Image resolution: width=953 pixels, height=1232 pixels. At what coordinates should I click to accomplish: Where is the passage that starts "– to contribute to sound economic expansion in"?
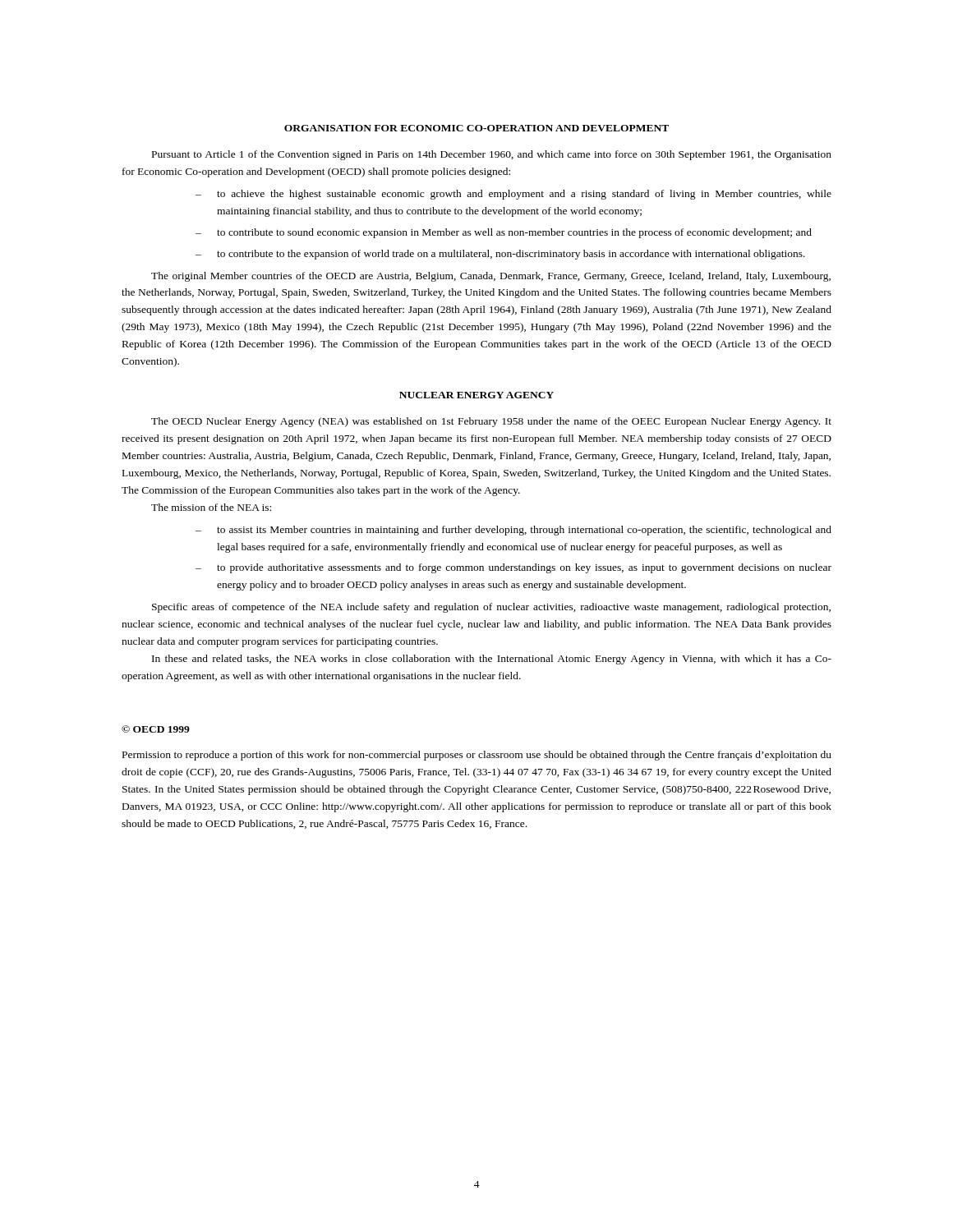click(513, 233)
